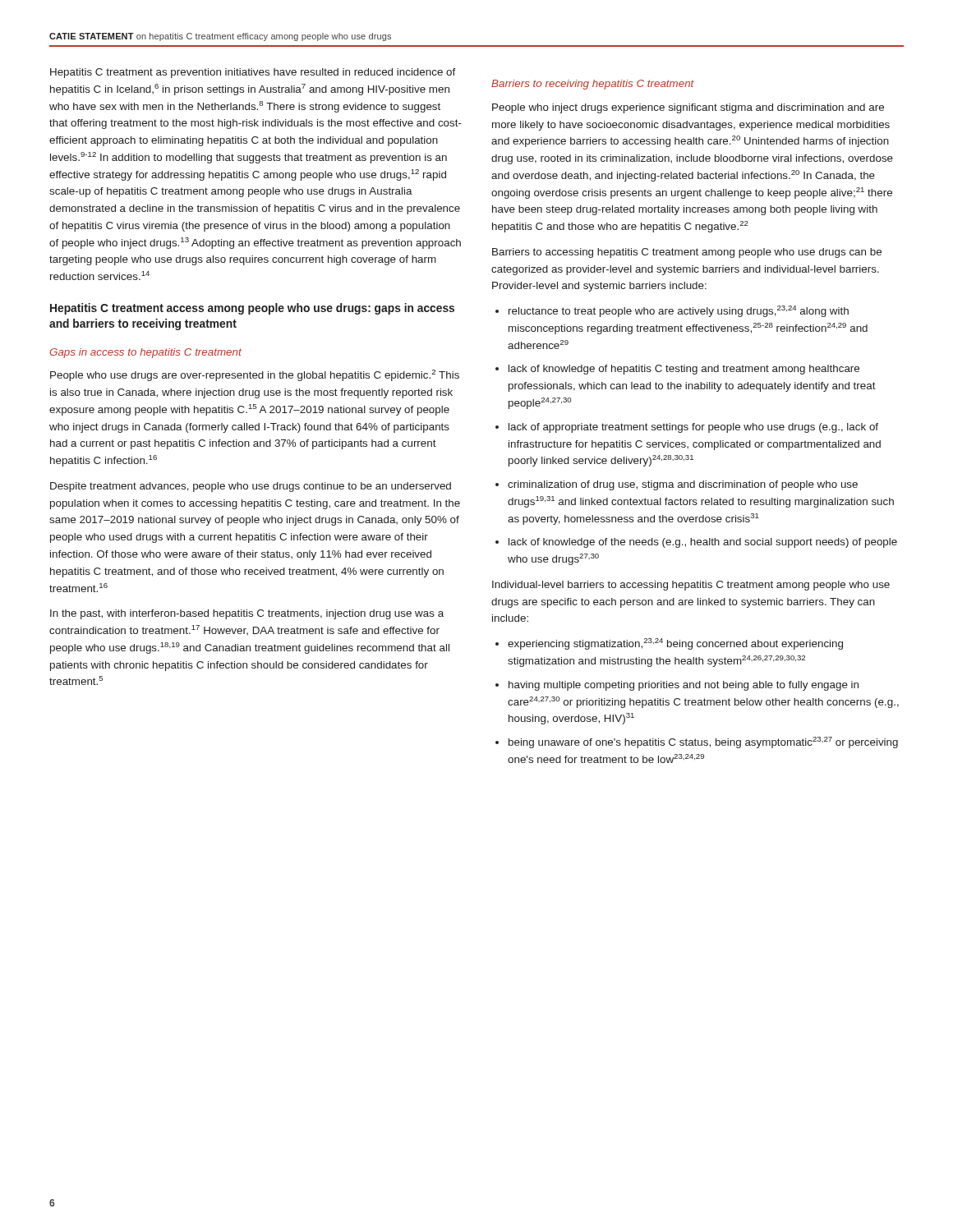The height and width of the screenshot is (1232, 953).
Task: Locate the list item that reads "criminalization of drug use, stigma and discrimination of"
Action: click(x=701, y=501)
